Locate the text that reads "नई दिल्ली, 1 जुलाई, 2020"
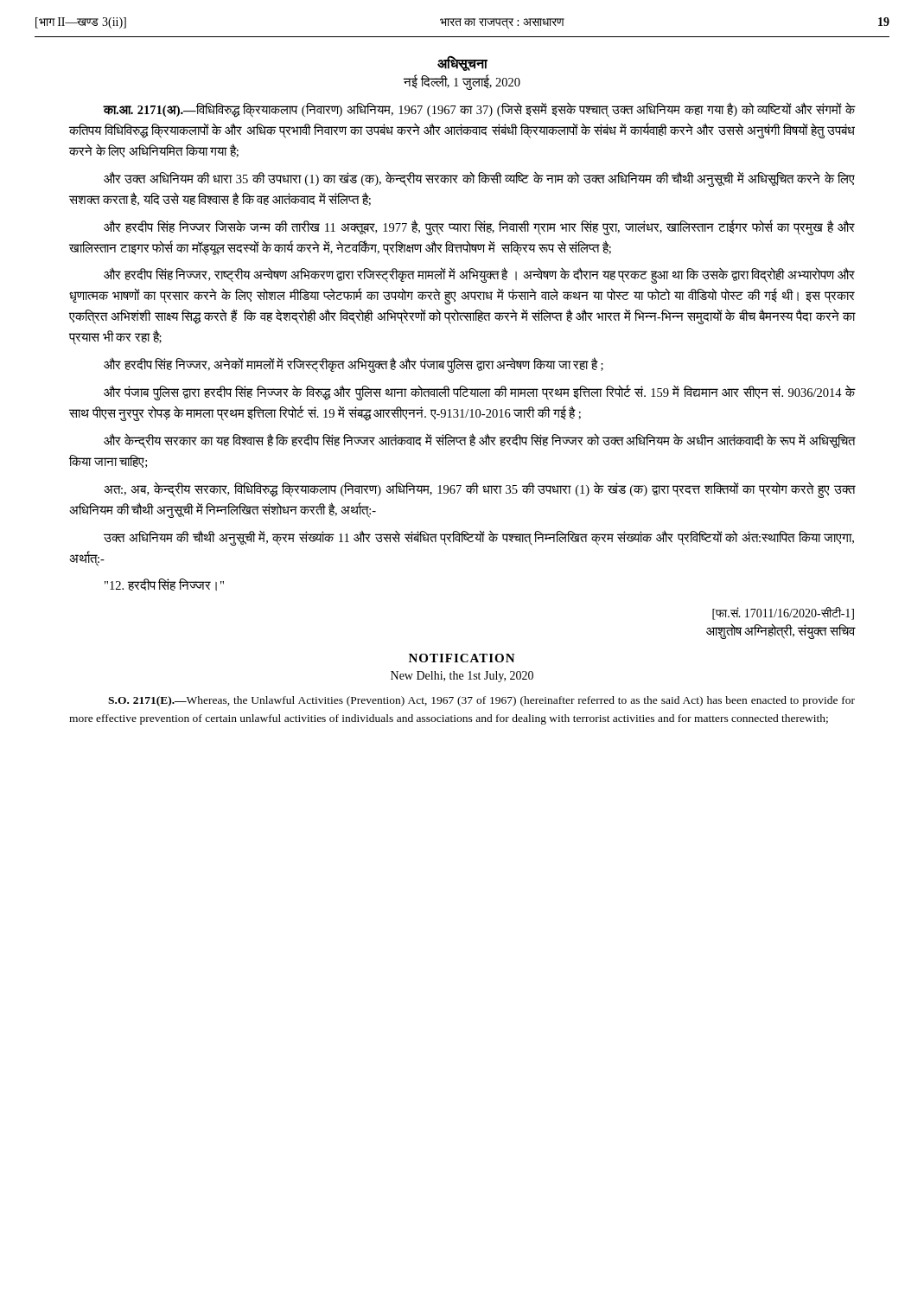The height and width of the screenshot is (1297, 924). [x=462, y=82]
